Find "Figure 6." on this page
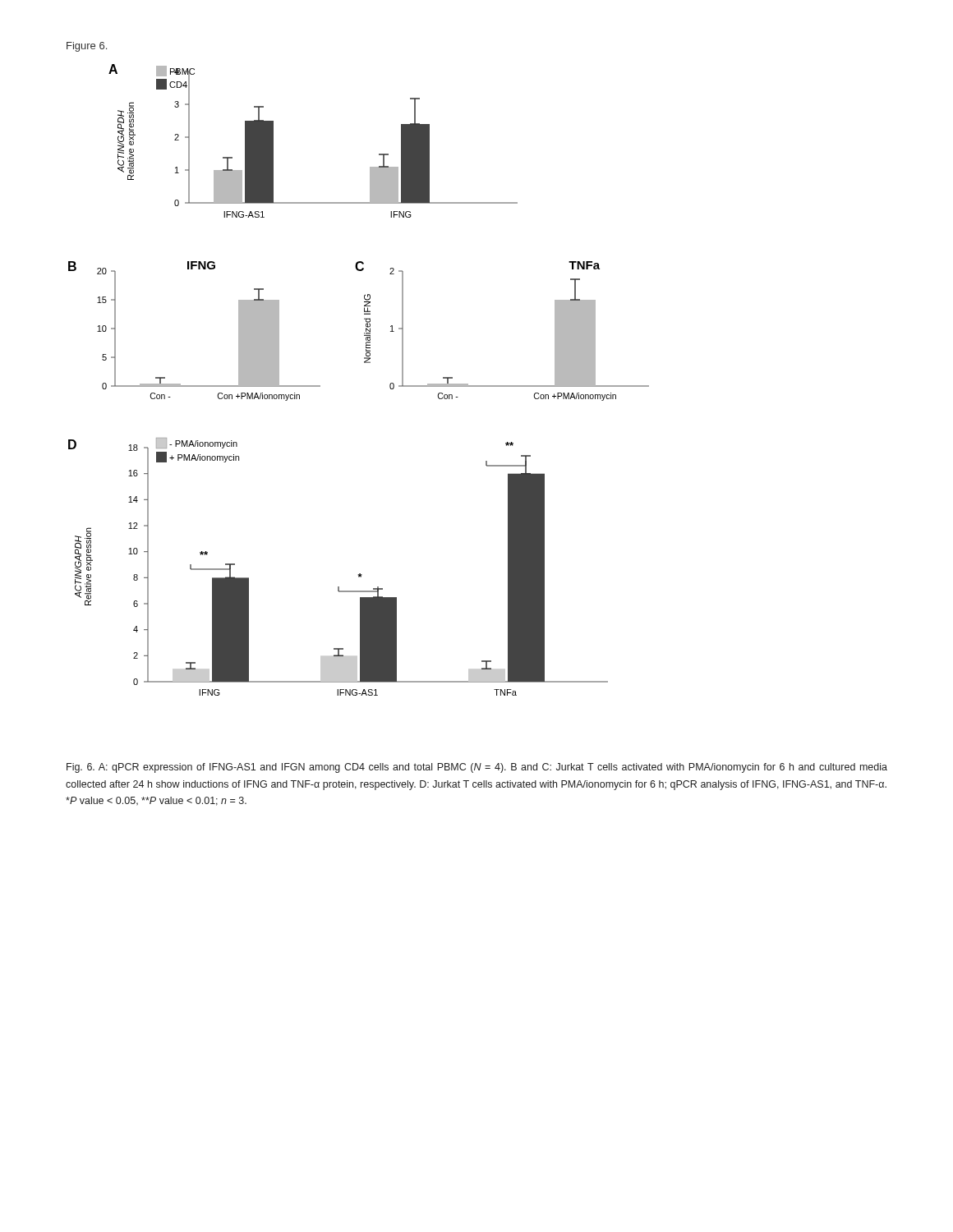 (87, 46)
